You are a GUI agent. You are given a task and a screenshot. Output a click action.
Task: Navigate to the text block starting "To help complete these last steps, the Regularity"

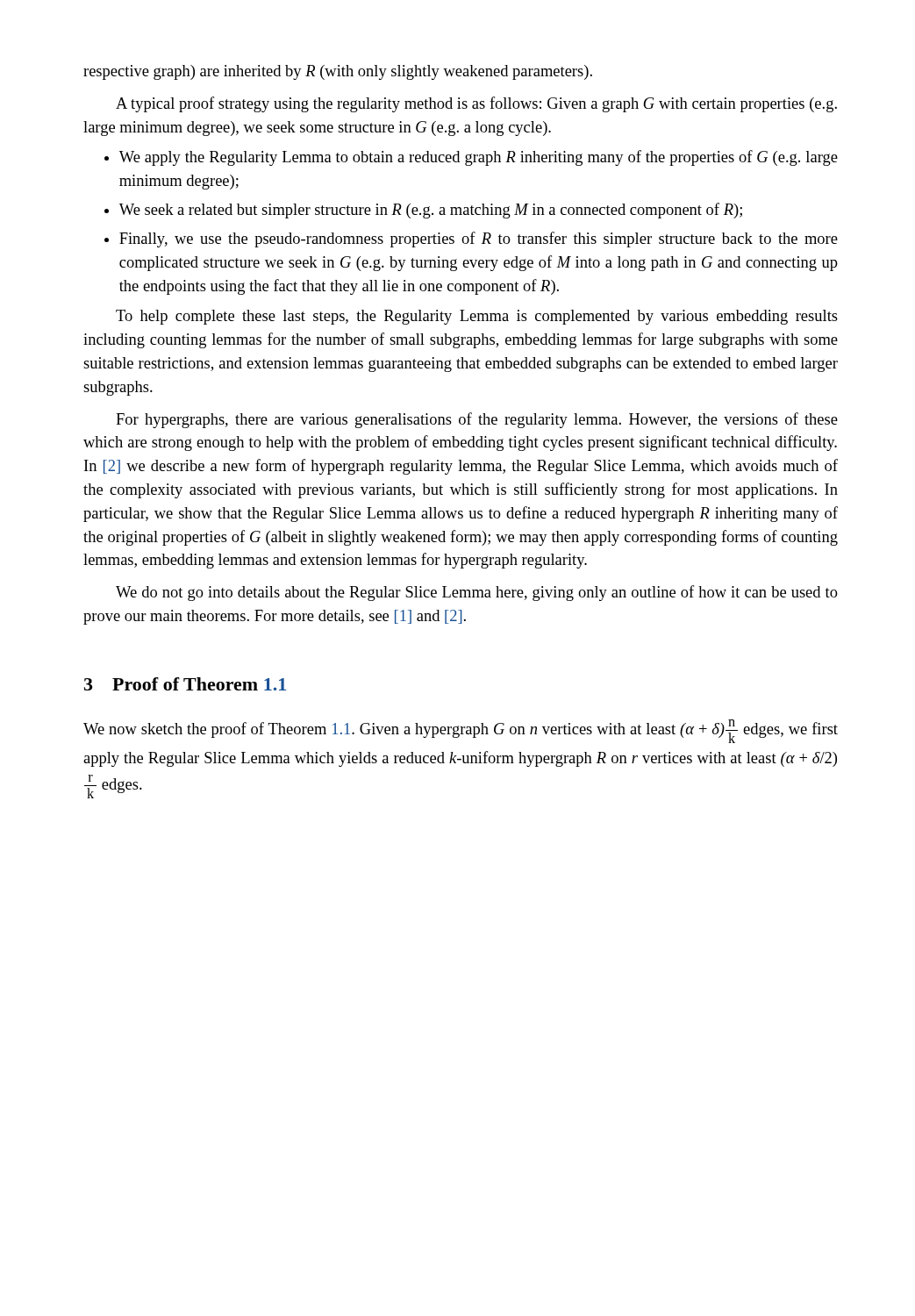461,352
